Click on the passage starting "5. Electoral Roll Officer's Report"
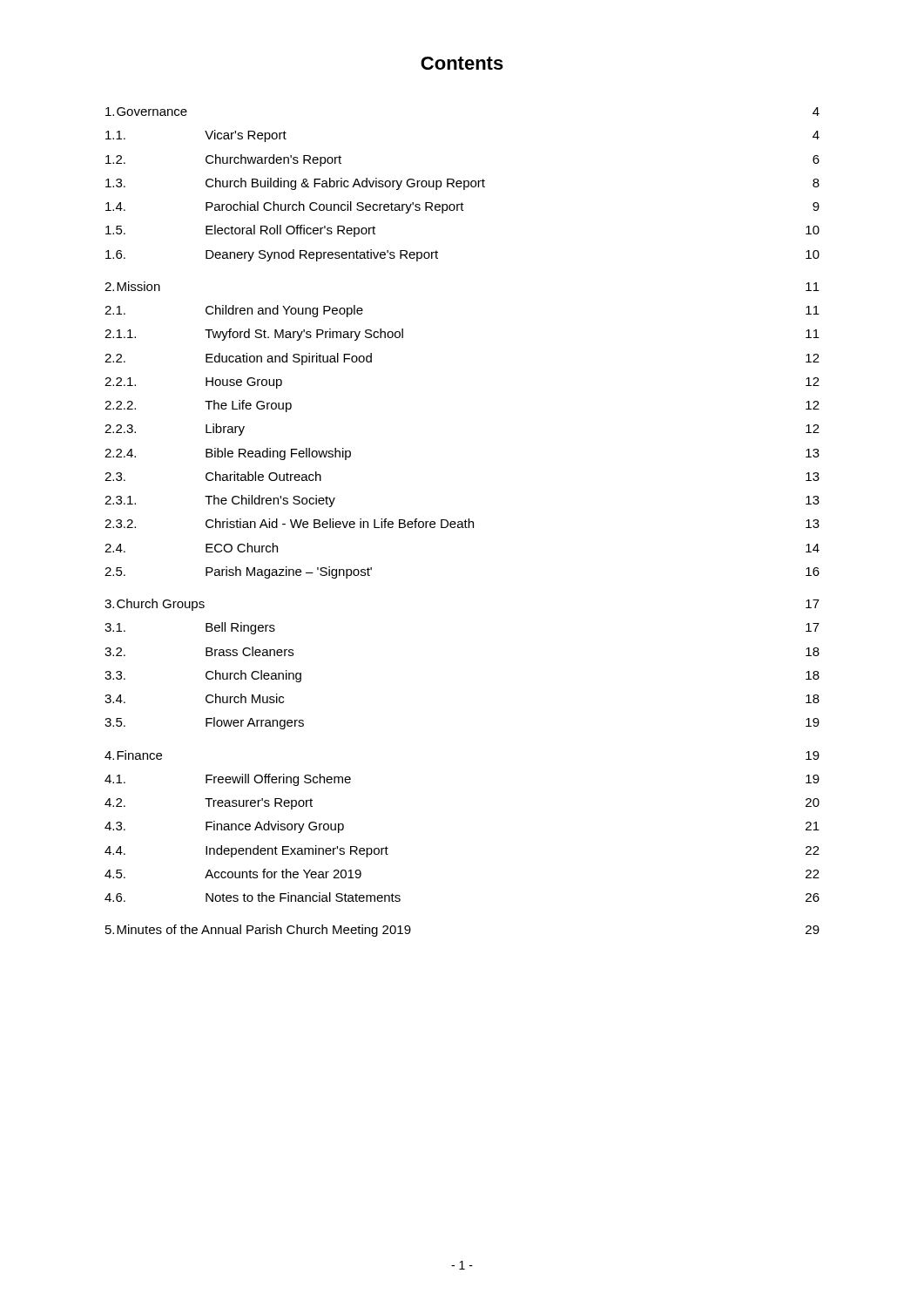The image size is (924, 1307). pyautogui.click(x=119, y=230)
